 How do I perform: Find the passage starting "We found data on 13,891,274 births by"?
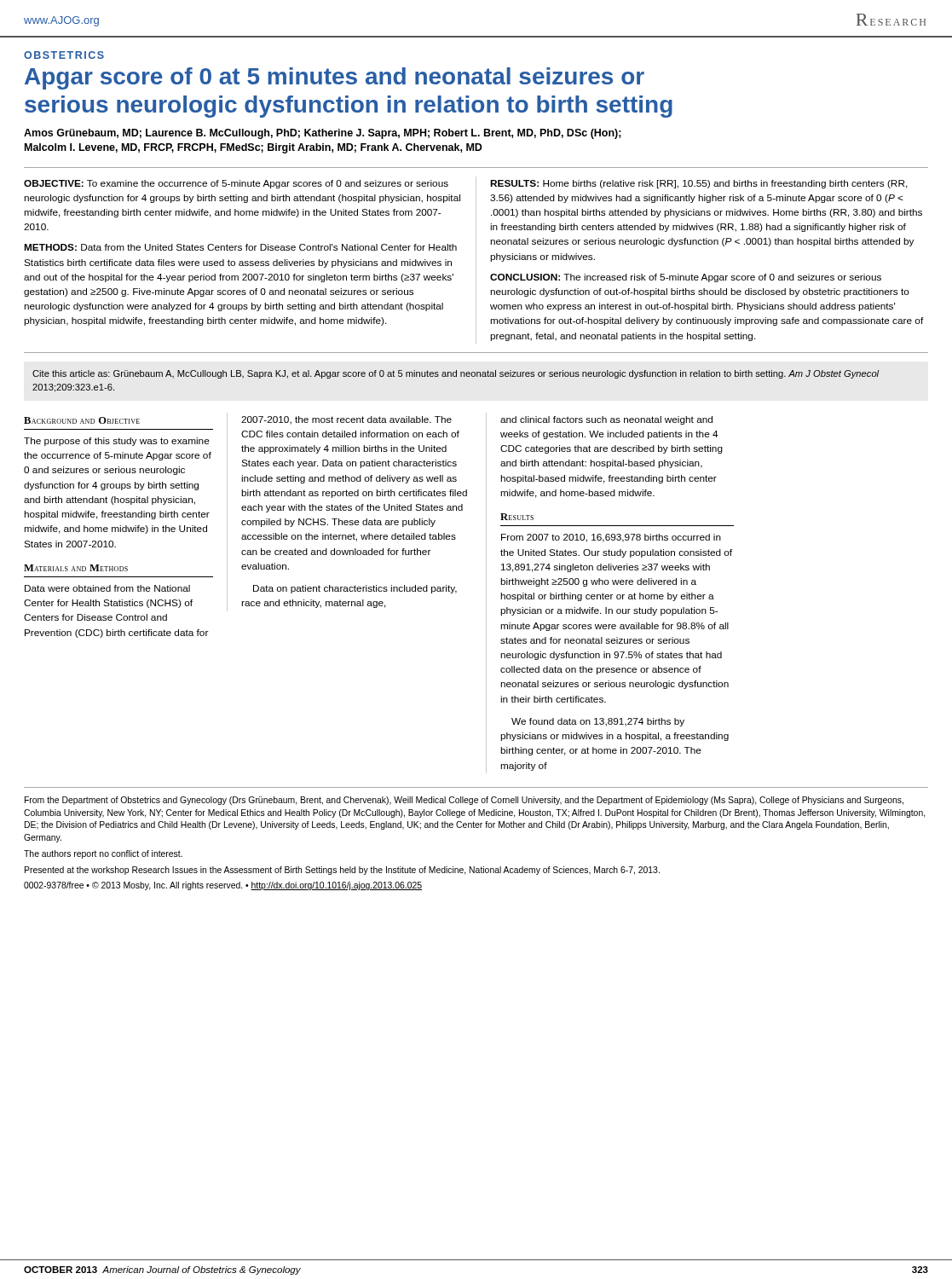[x=615, y=743]
